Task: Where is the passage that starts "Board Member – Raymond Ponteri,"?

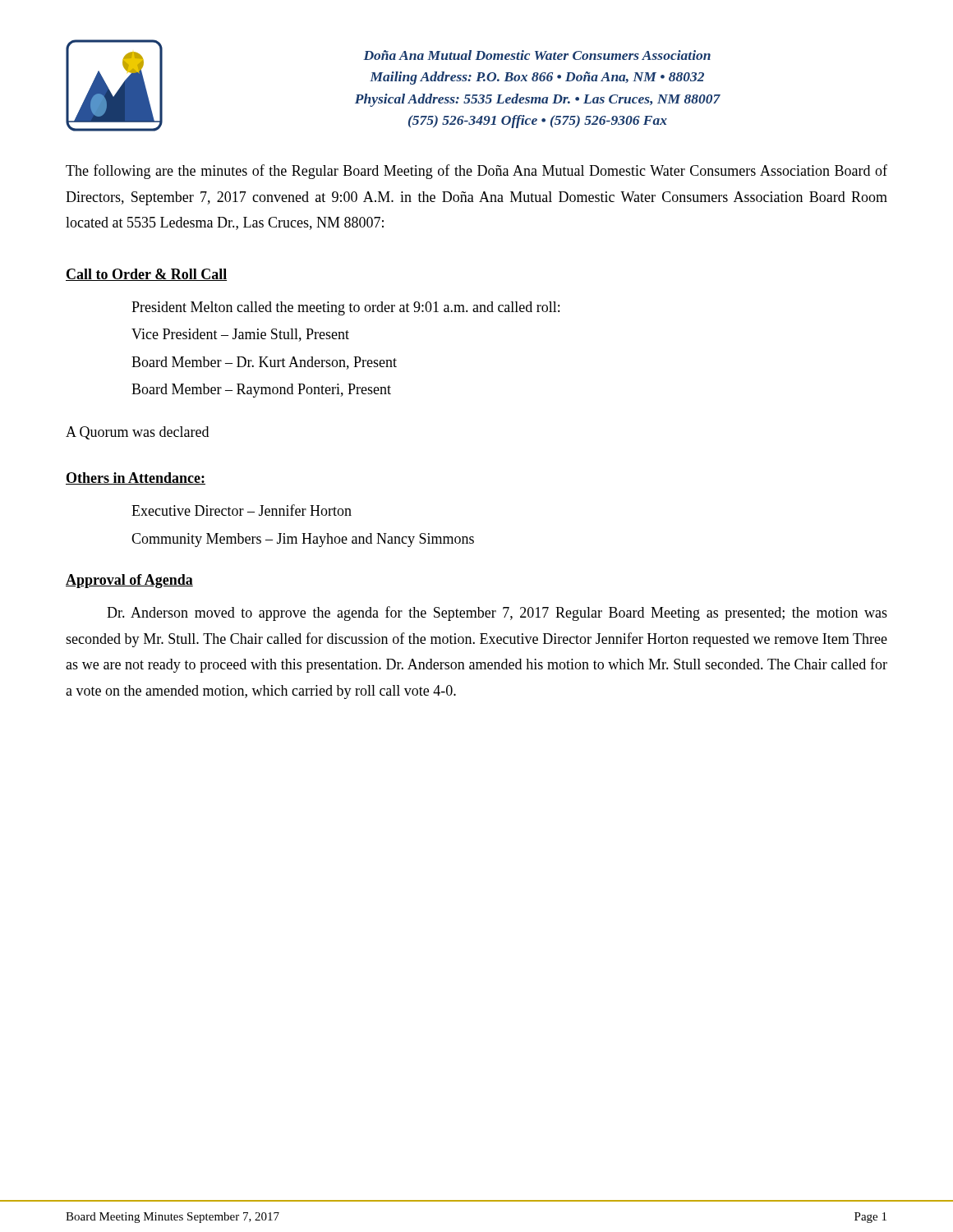Action: [261, 389]
